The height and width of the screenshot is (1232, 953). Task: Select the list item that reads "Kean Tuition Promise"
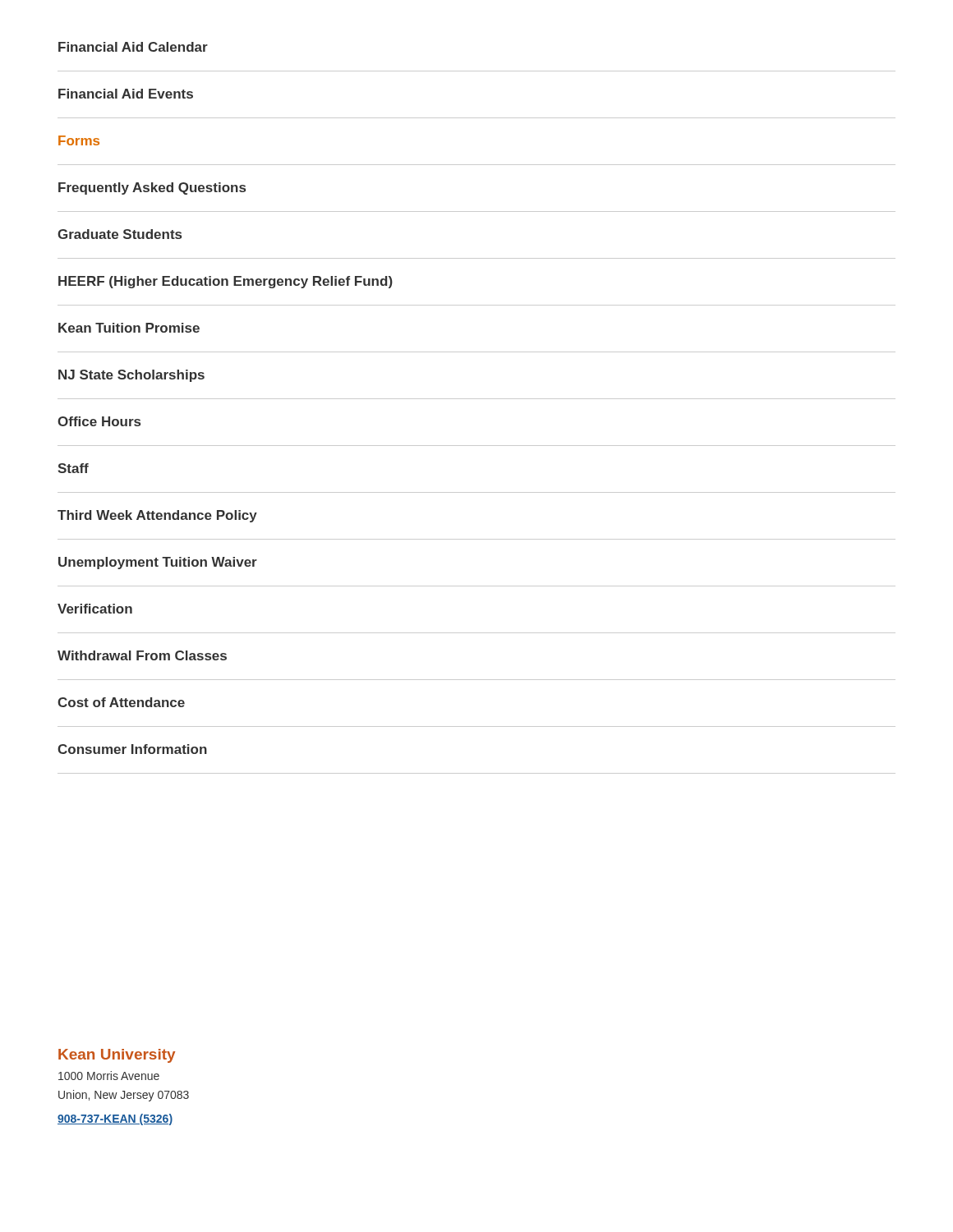[x=129, y=328]
